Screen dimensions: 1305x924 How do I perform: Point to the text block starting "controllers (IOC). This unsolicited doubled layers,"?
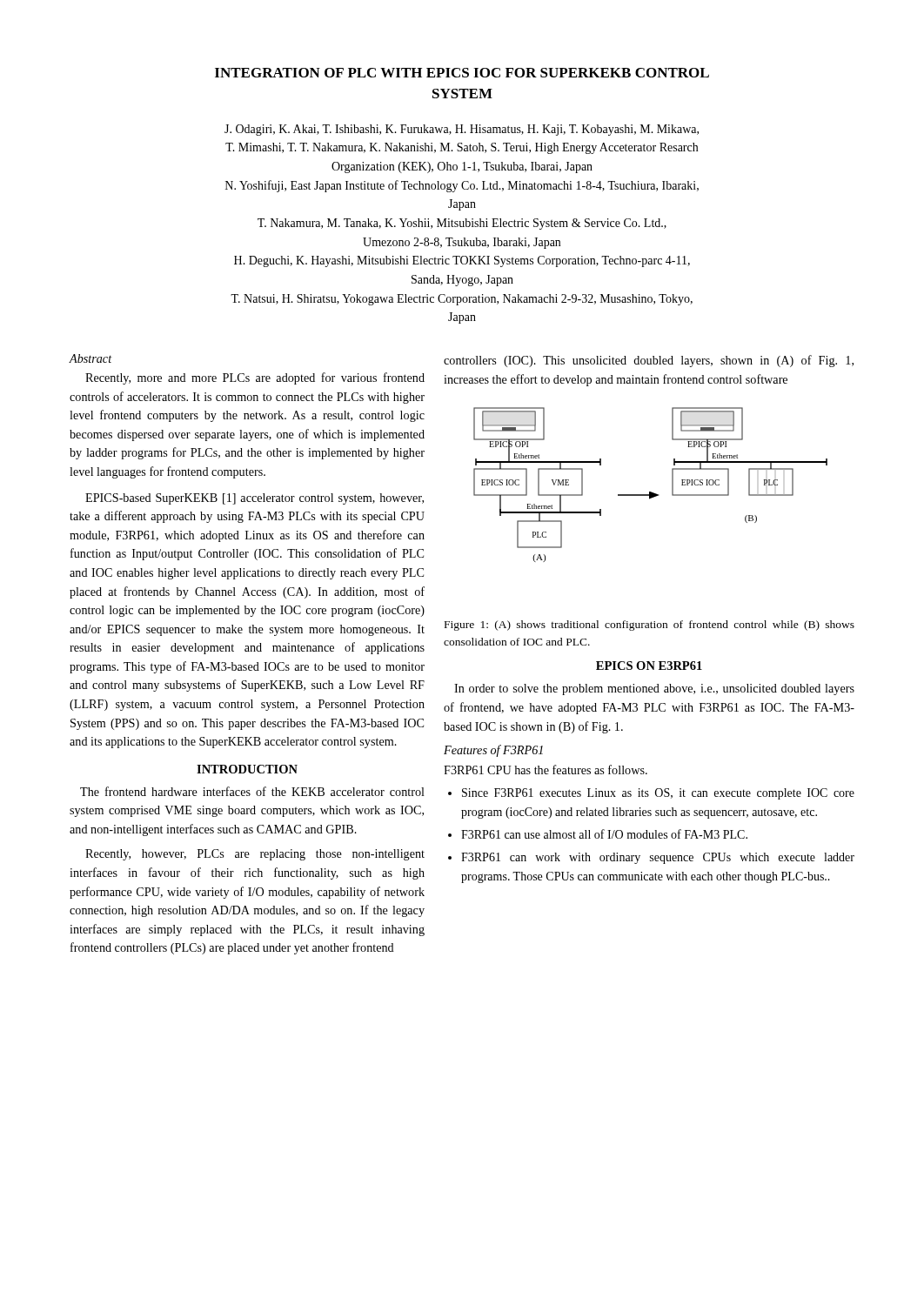pyautogui.click(x=649, y=370)
